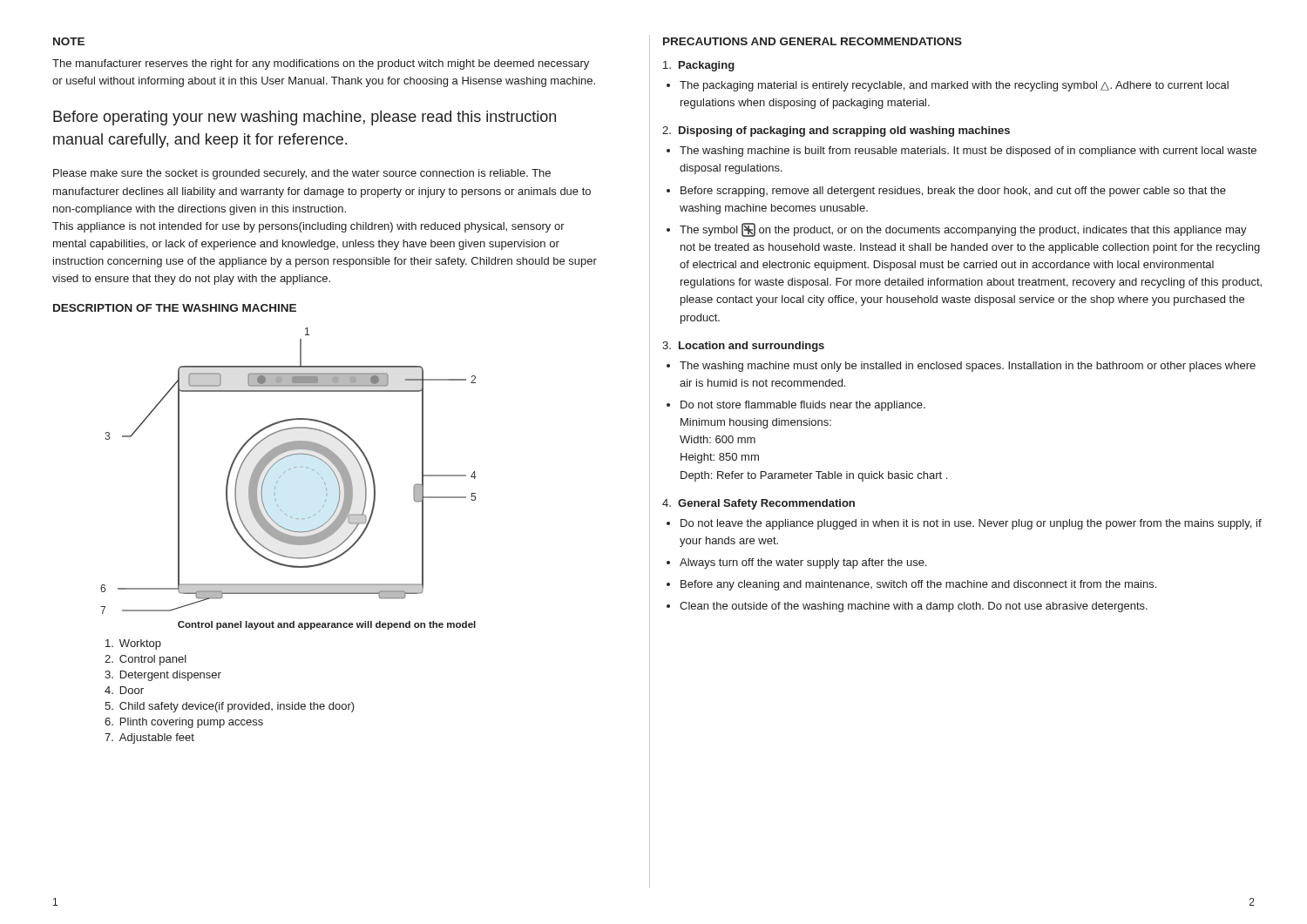Find the element starting "General Safety Recommendation"
The width and height of the screenshot is (1307, 924).
[x=759, y=503]
